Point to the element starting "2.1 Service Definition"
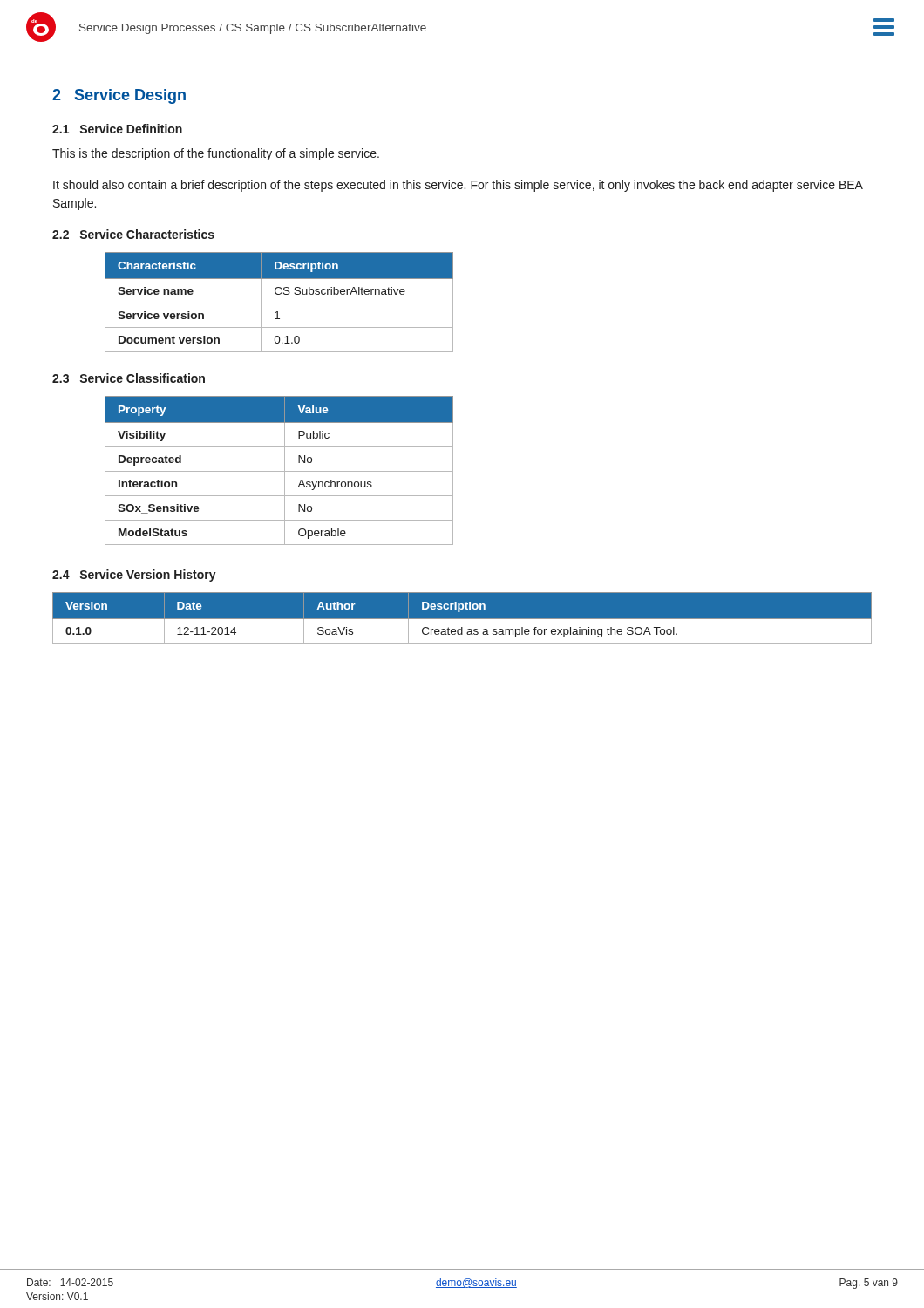Screen dimensions: 1308x924 (117, 129)
